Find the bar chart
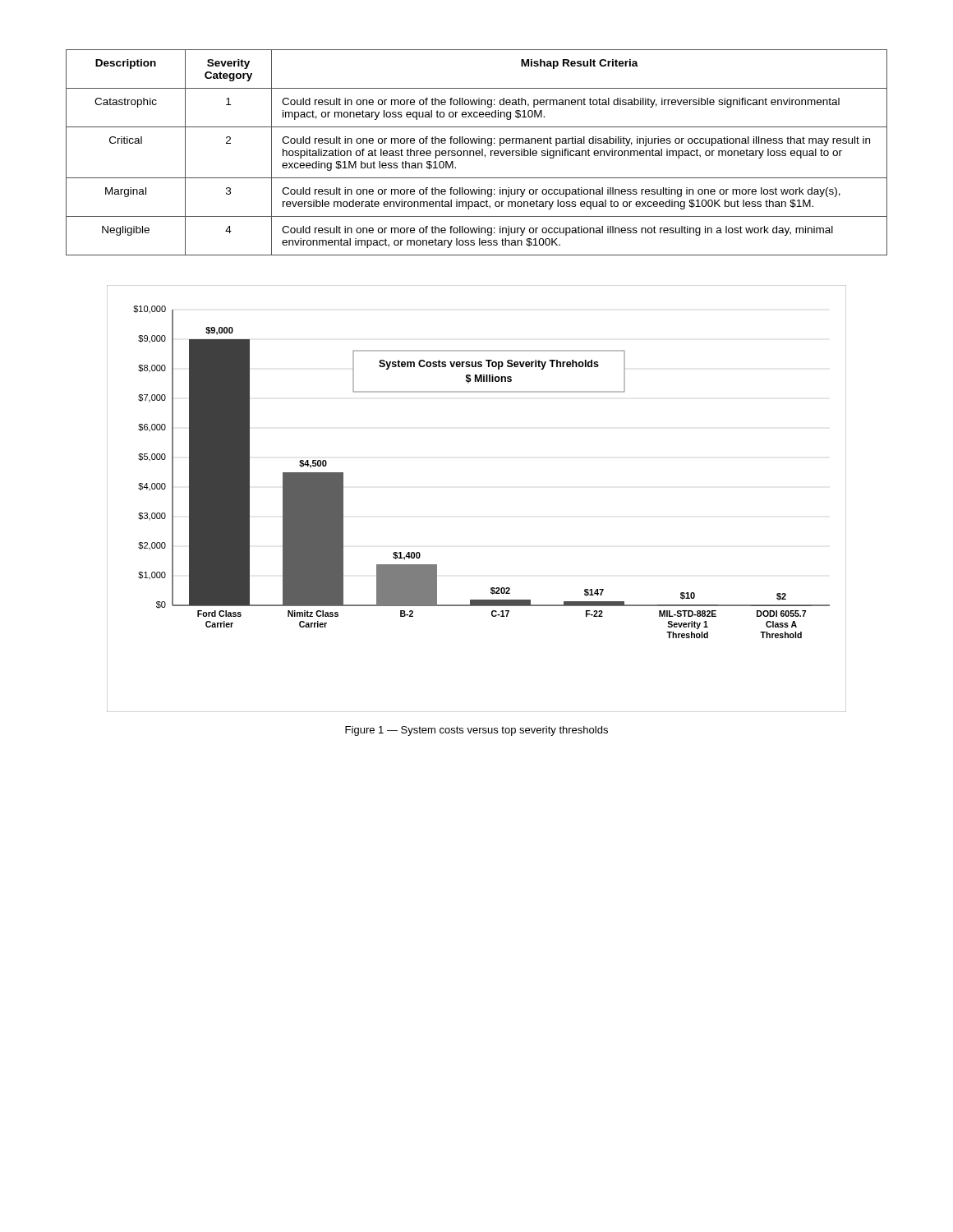The width and height of the screenshot is (953, 1232). coord(476,500)
